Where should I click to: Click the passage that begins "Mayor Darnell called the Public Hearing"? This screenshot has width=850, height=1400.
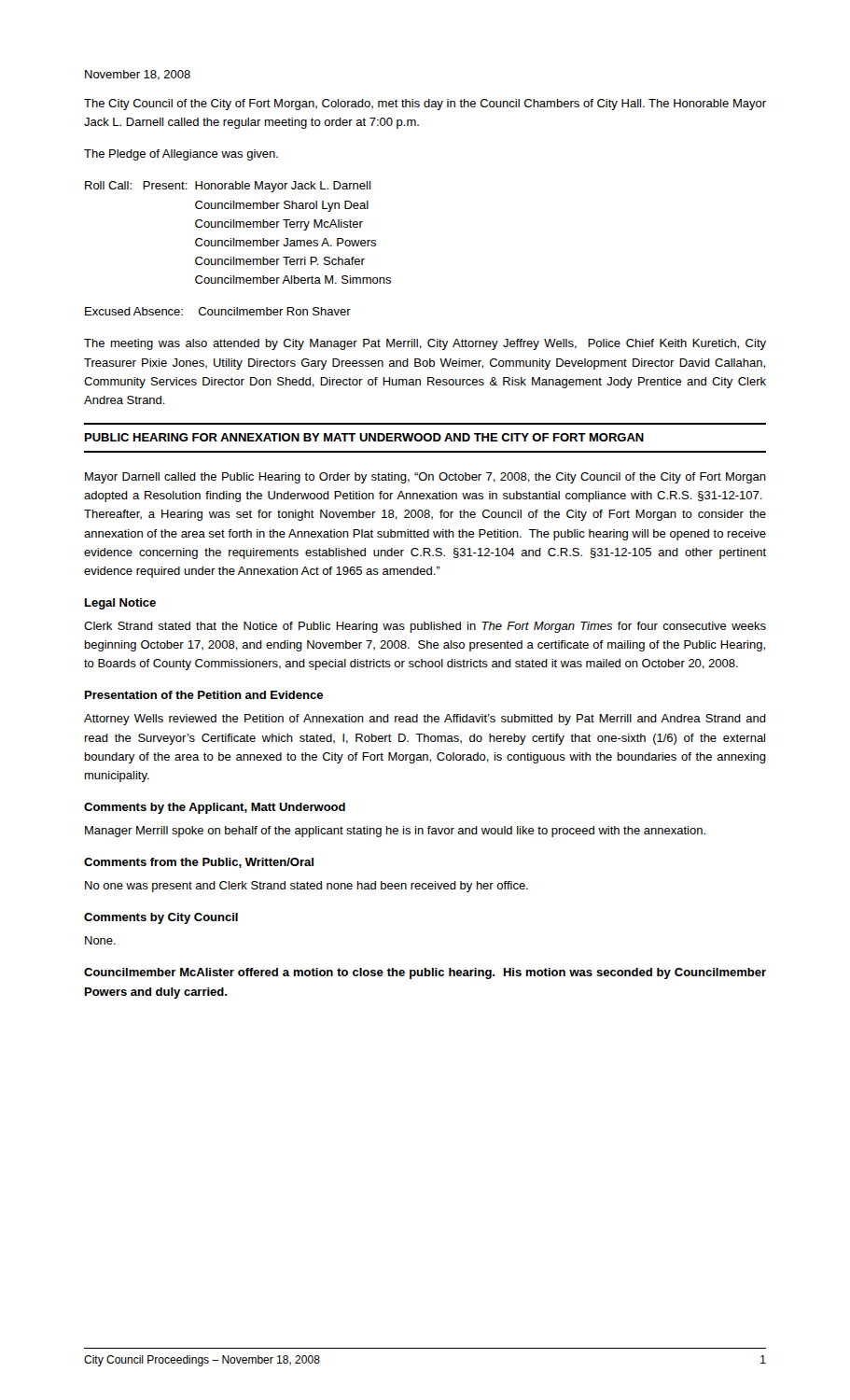pos(425,524)
